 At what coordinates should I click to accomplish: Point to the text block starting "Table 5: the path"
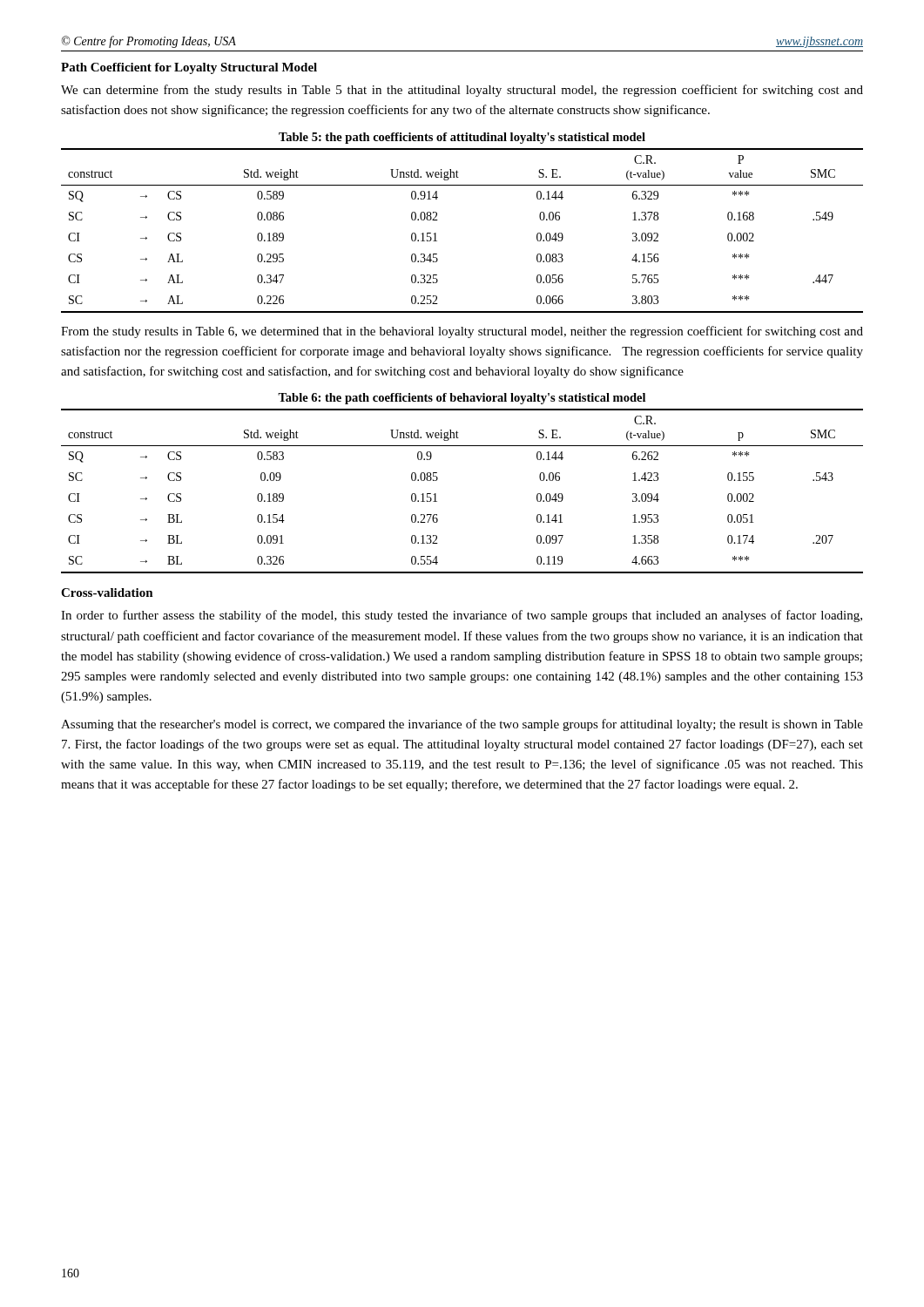(x=462, y=136)
